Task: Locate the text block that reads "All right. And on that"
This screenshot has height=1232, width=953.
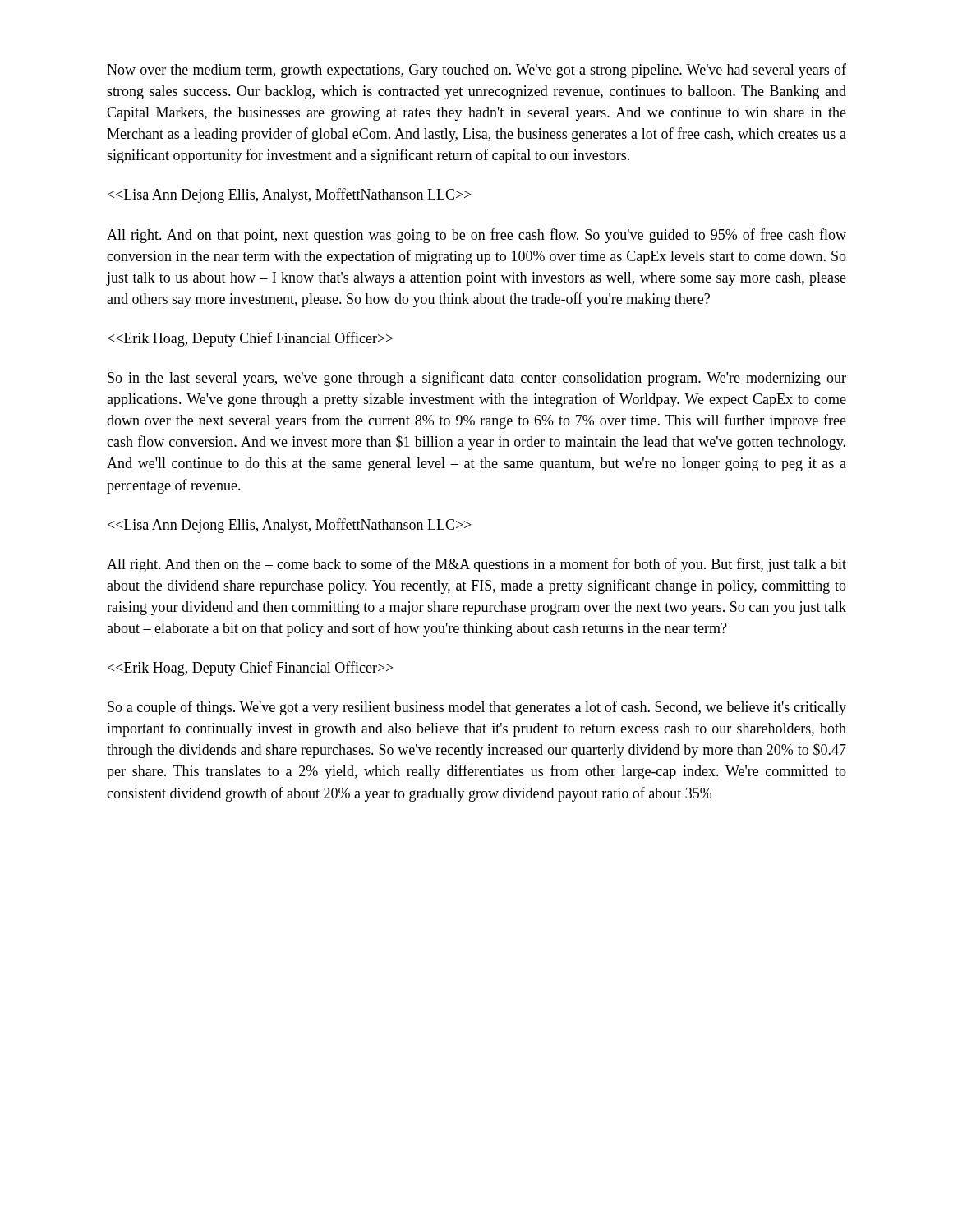Action: pos(476,267)
